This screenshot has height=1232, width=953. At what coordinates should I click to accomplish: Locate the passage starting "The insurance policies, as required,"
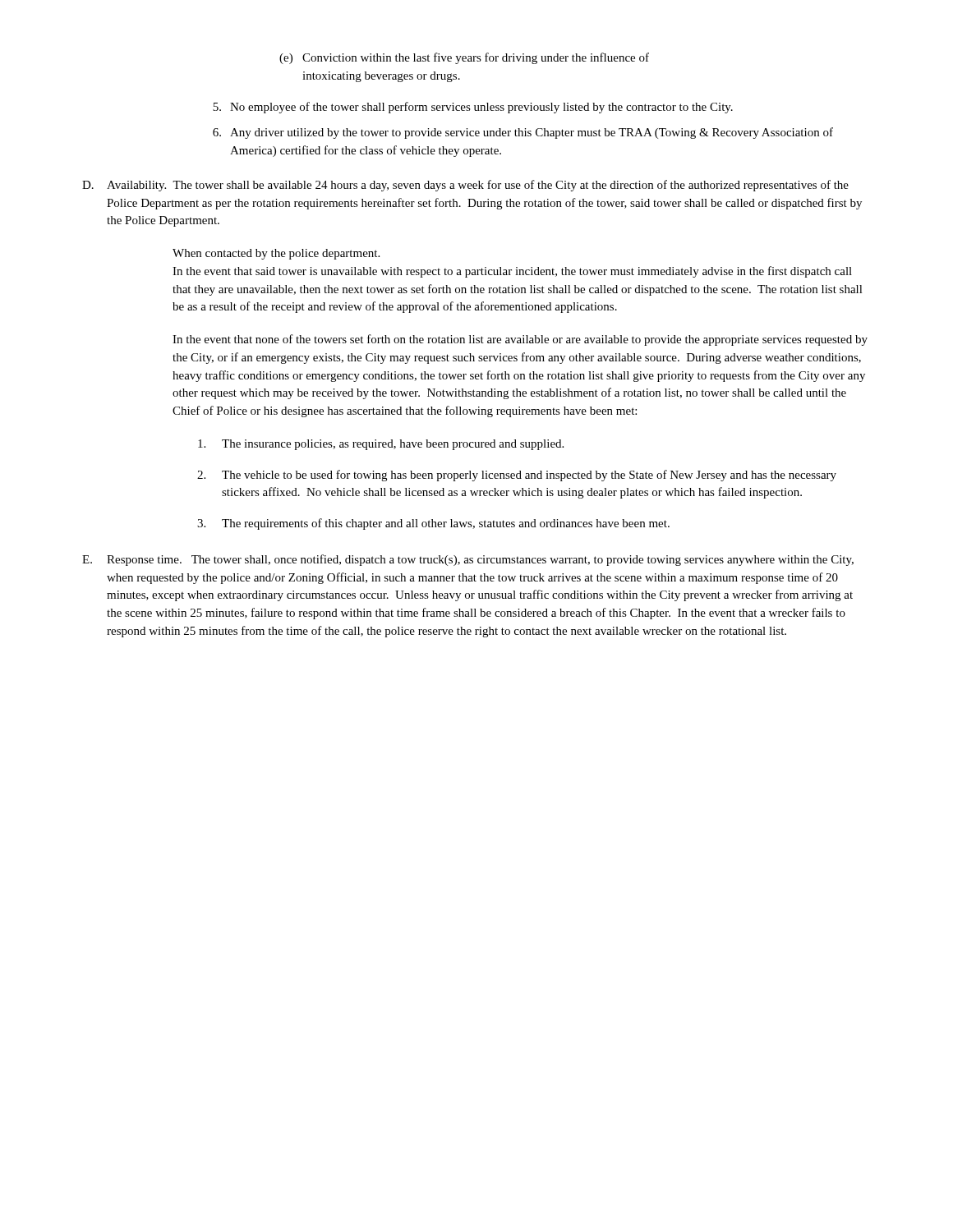(x=381, y=444)
